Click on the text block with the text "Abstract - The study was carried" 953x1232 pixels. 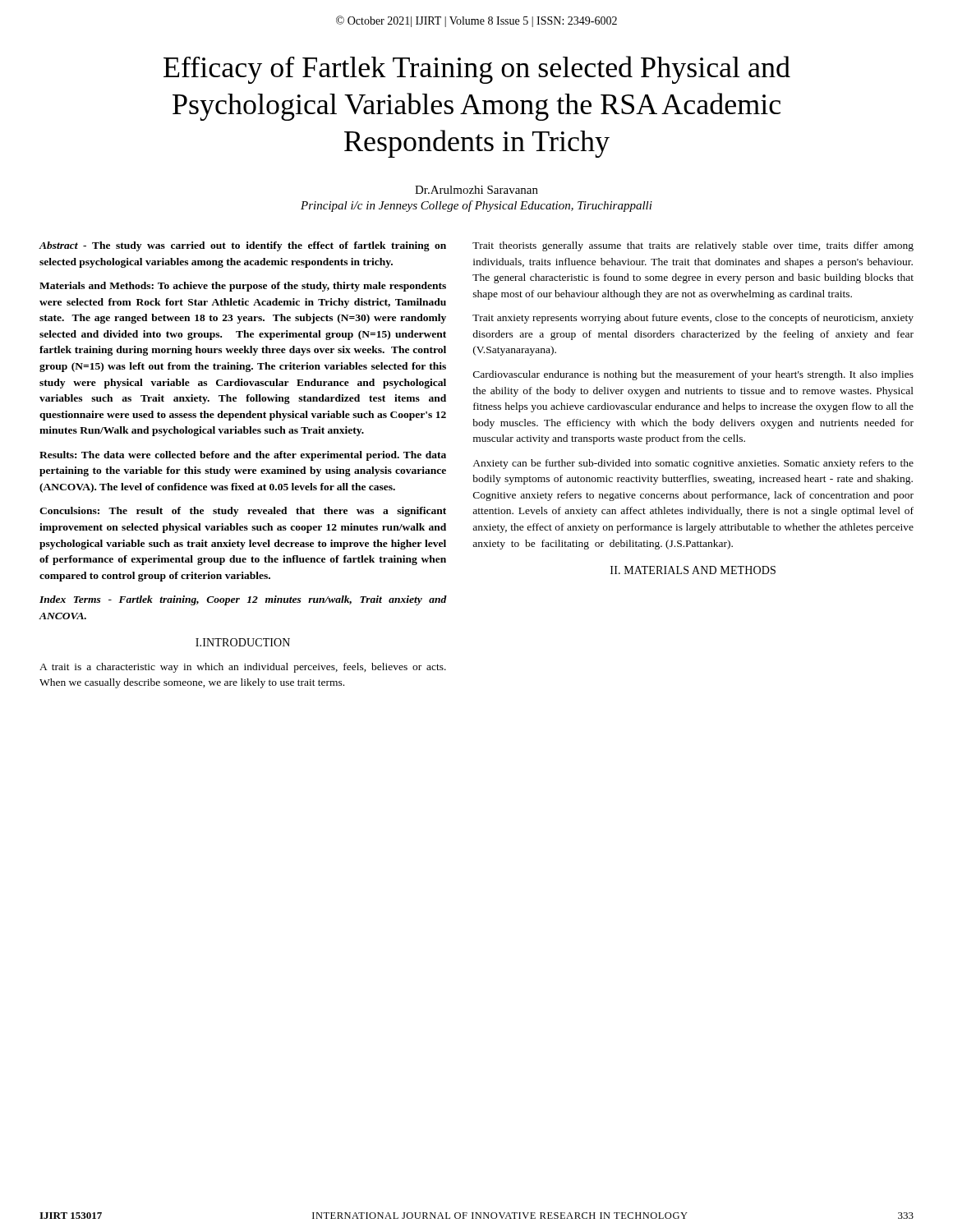243,410
